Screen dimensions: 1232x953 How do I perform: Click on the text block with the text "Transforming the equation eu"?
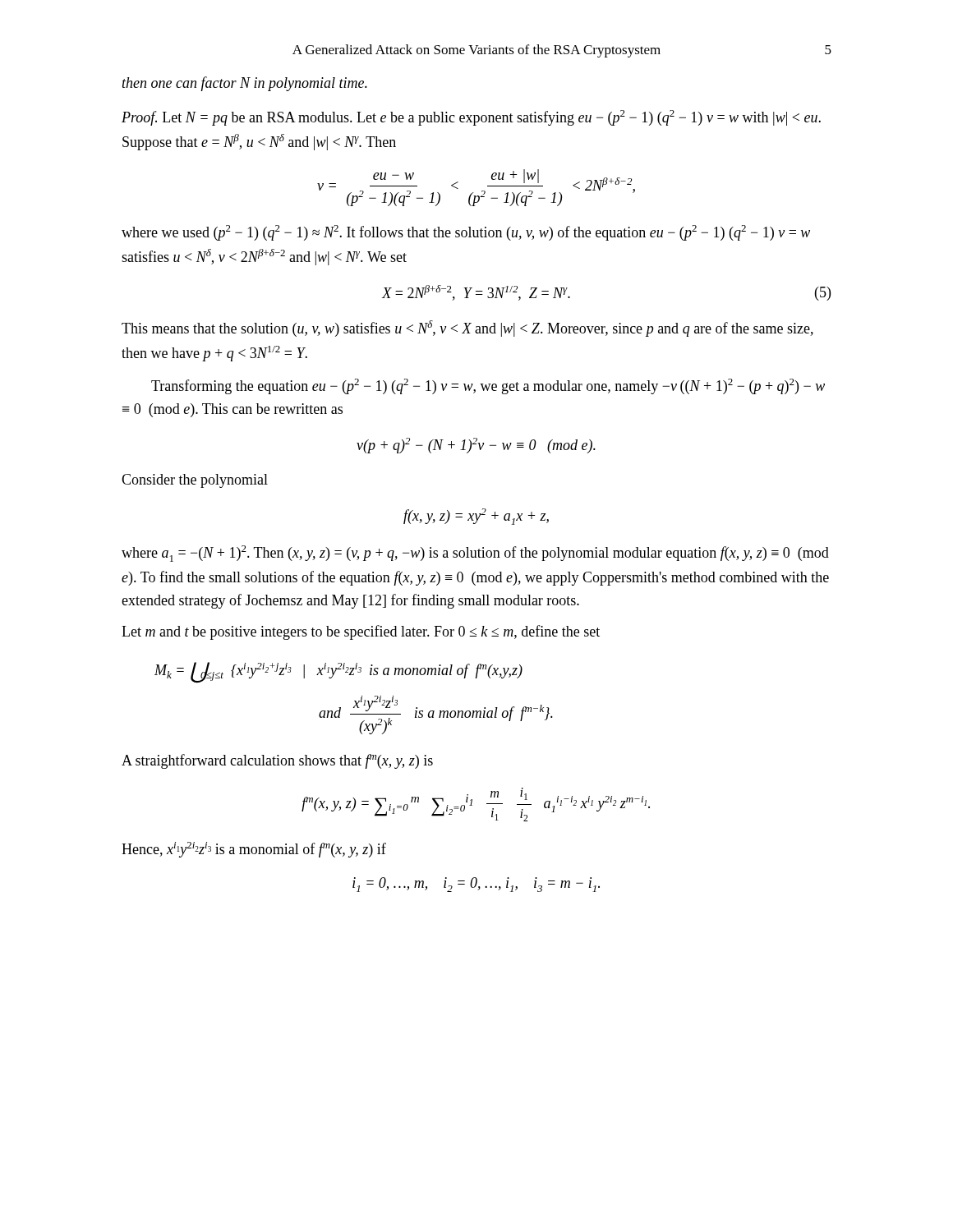tap(473, 396)
